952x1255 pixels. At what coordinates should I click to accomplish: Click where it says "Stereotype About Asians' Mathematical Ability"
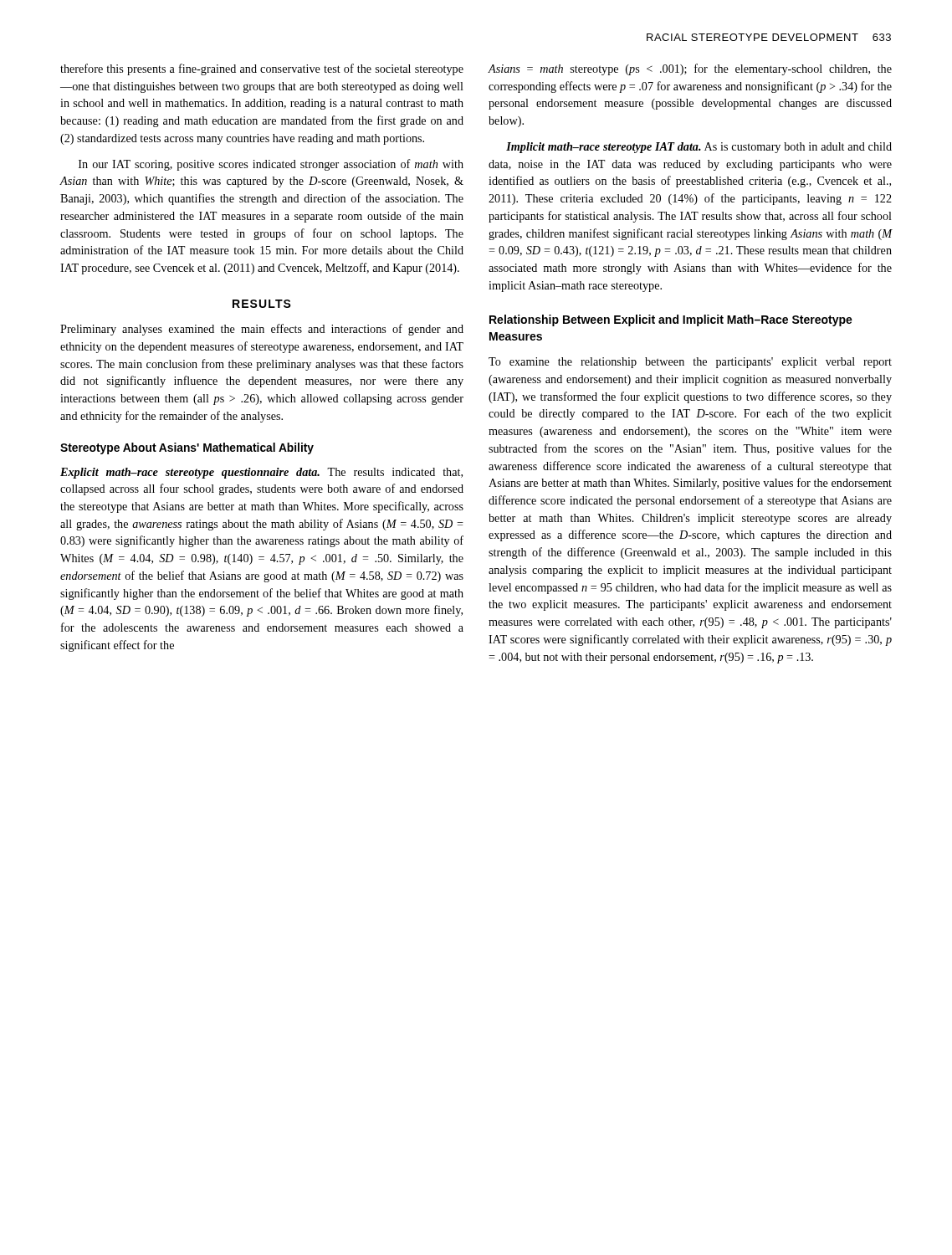187,448
